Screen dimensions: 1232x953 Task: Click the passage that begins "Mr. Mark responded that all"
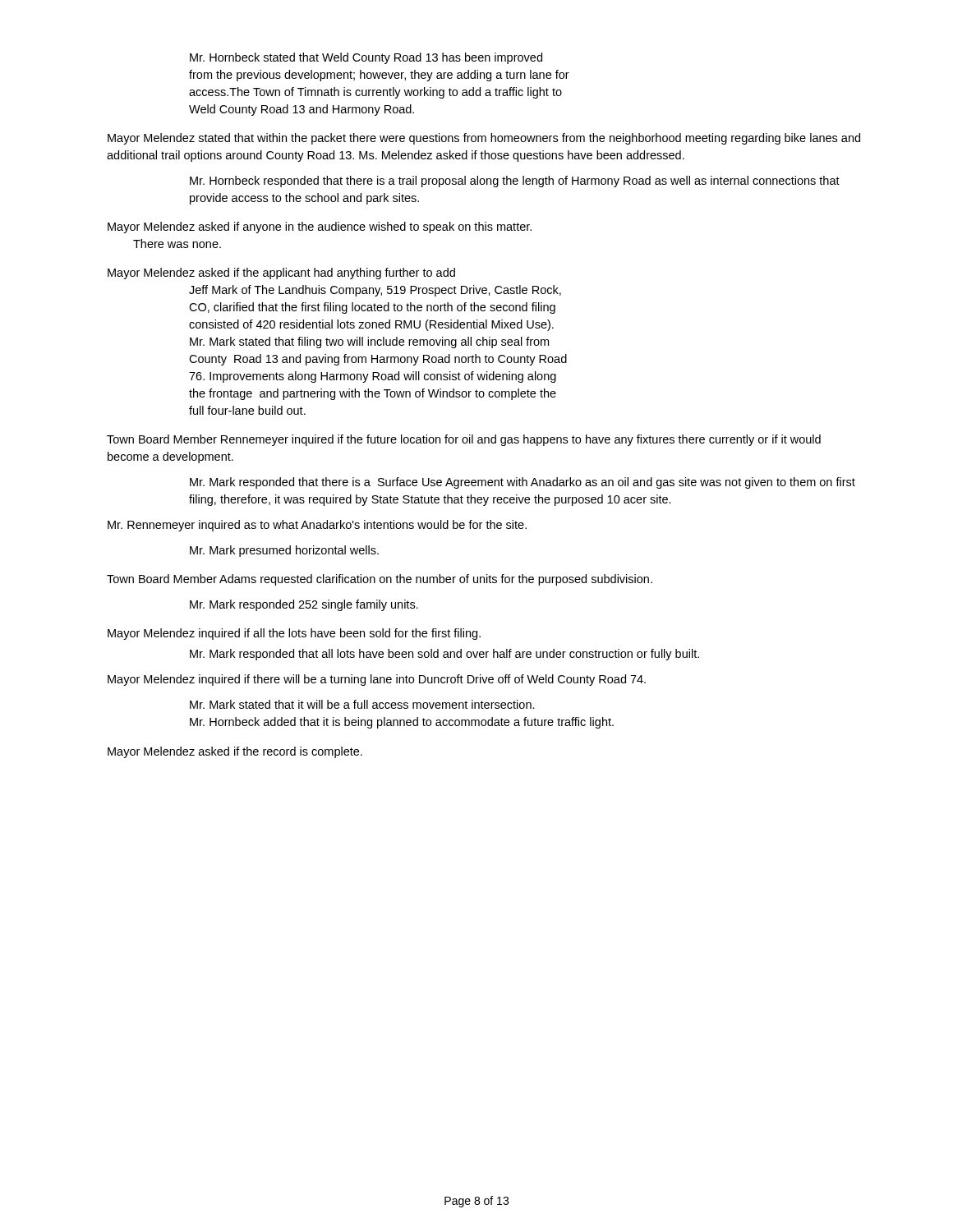tap(526, 655)
